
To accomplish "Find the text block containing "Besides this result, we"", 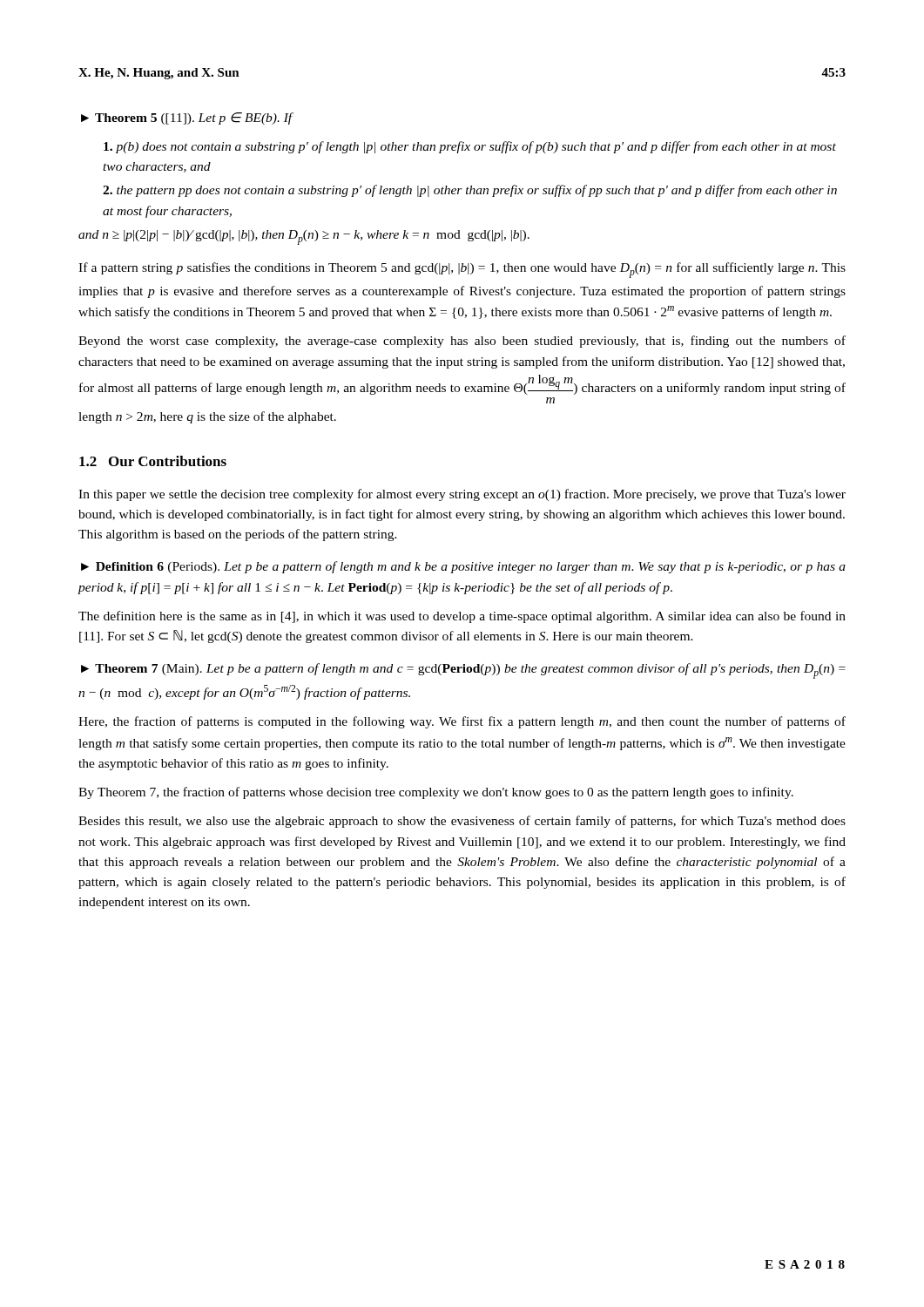I will 462,861.
